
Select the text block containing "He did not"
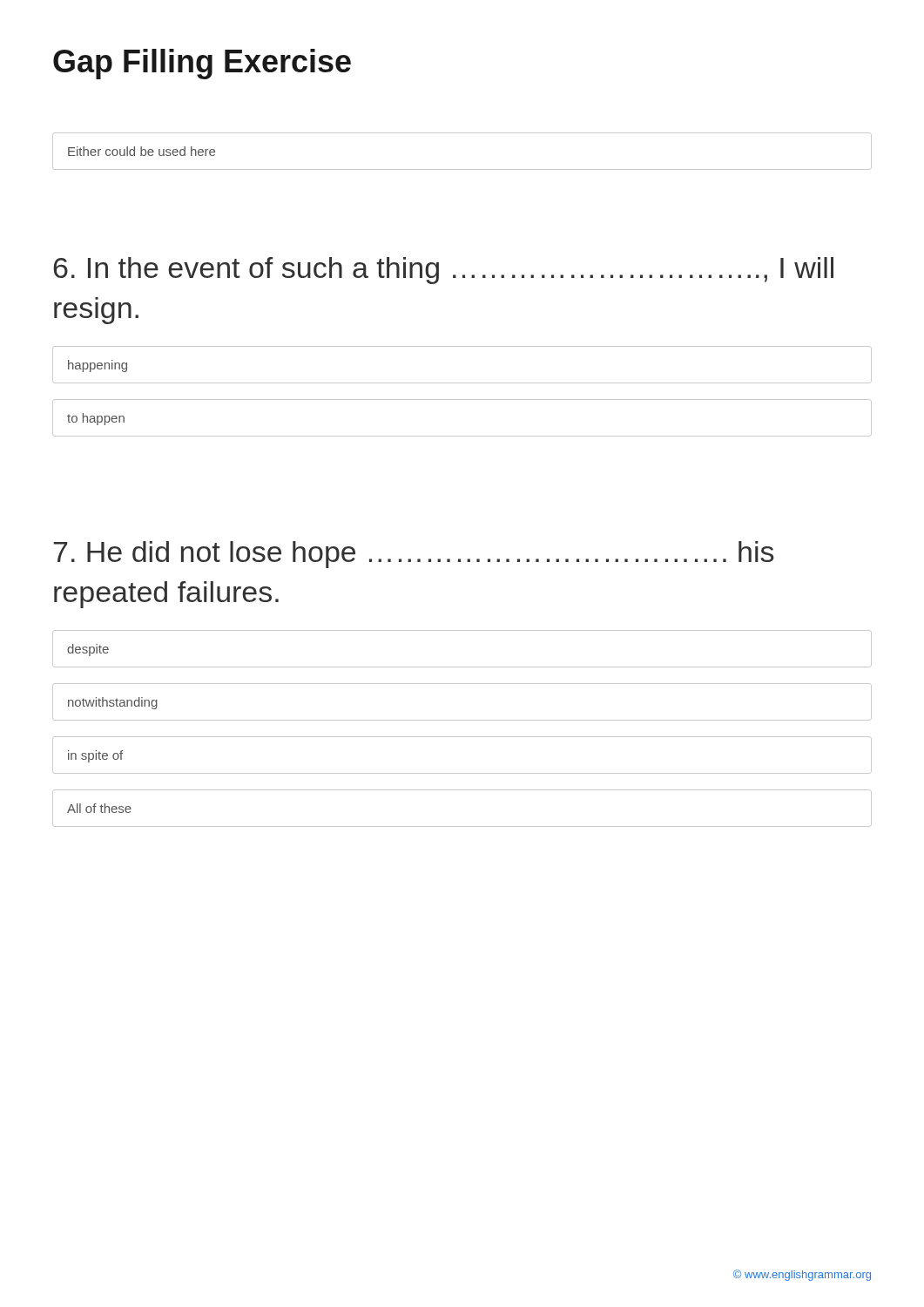pyautogui.click(x=413, y=571)
